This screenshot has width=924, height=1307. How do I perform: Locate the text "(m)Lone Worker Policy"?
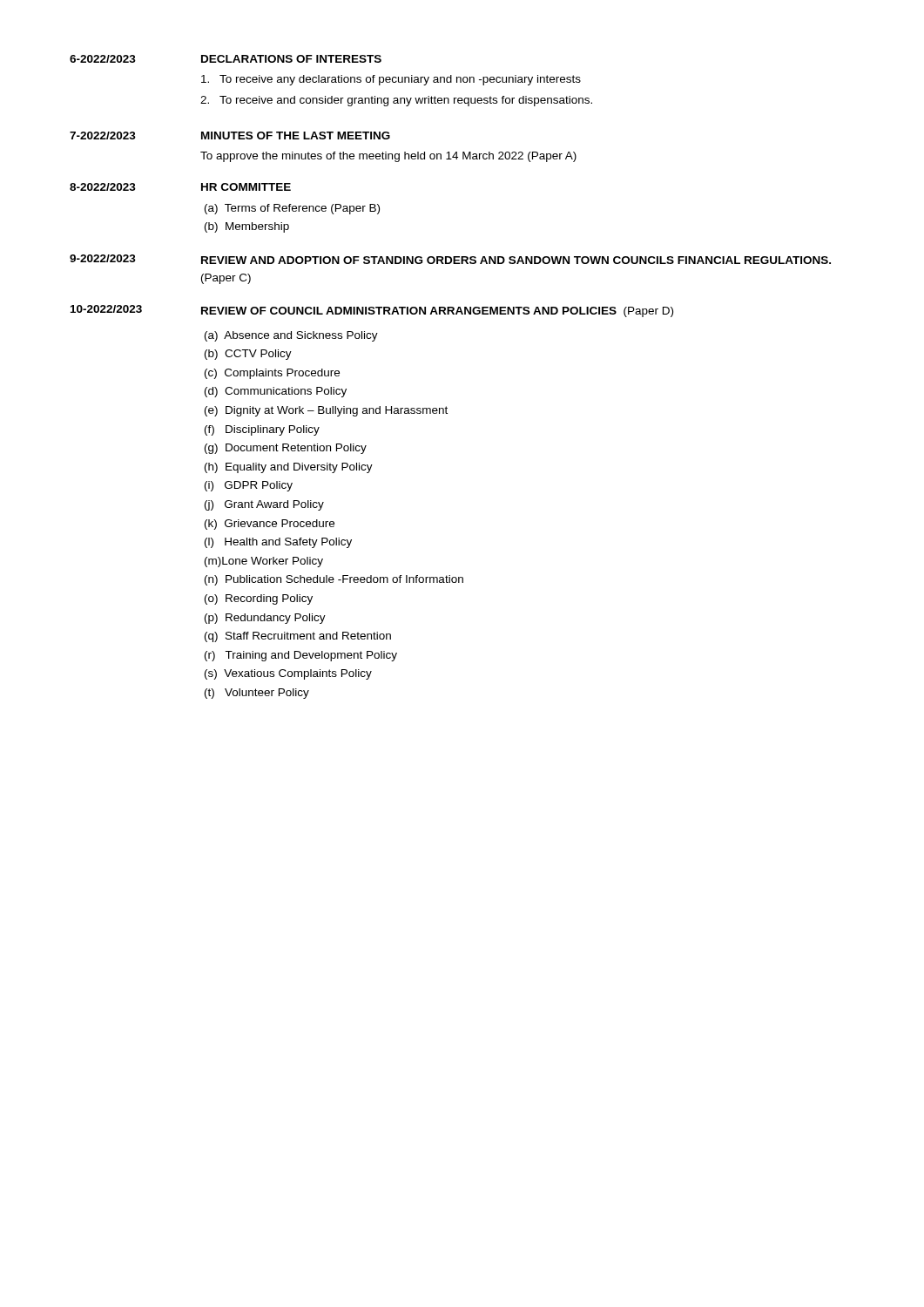(263, 561)
